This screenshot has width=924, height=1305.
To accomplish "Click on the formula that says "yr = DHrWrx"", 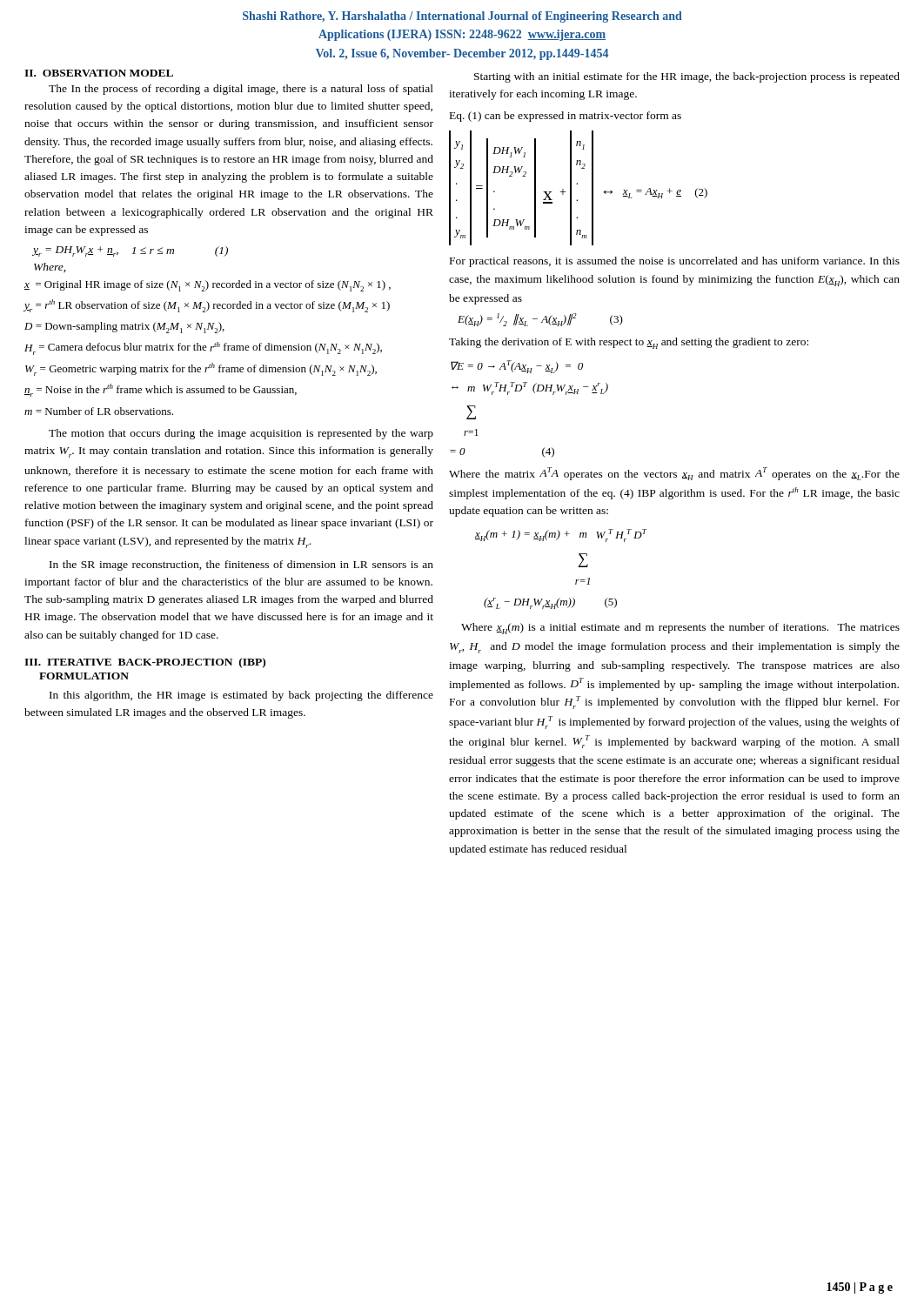I will 233,258.
